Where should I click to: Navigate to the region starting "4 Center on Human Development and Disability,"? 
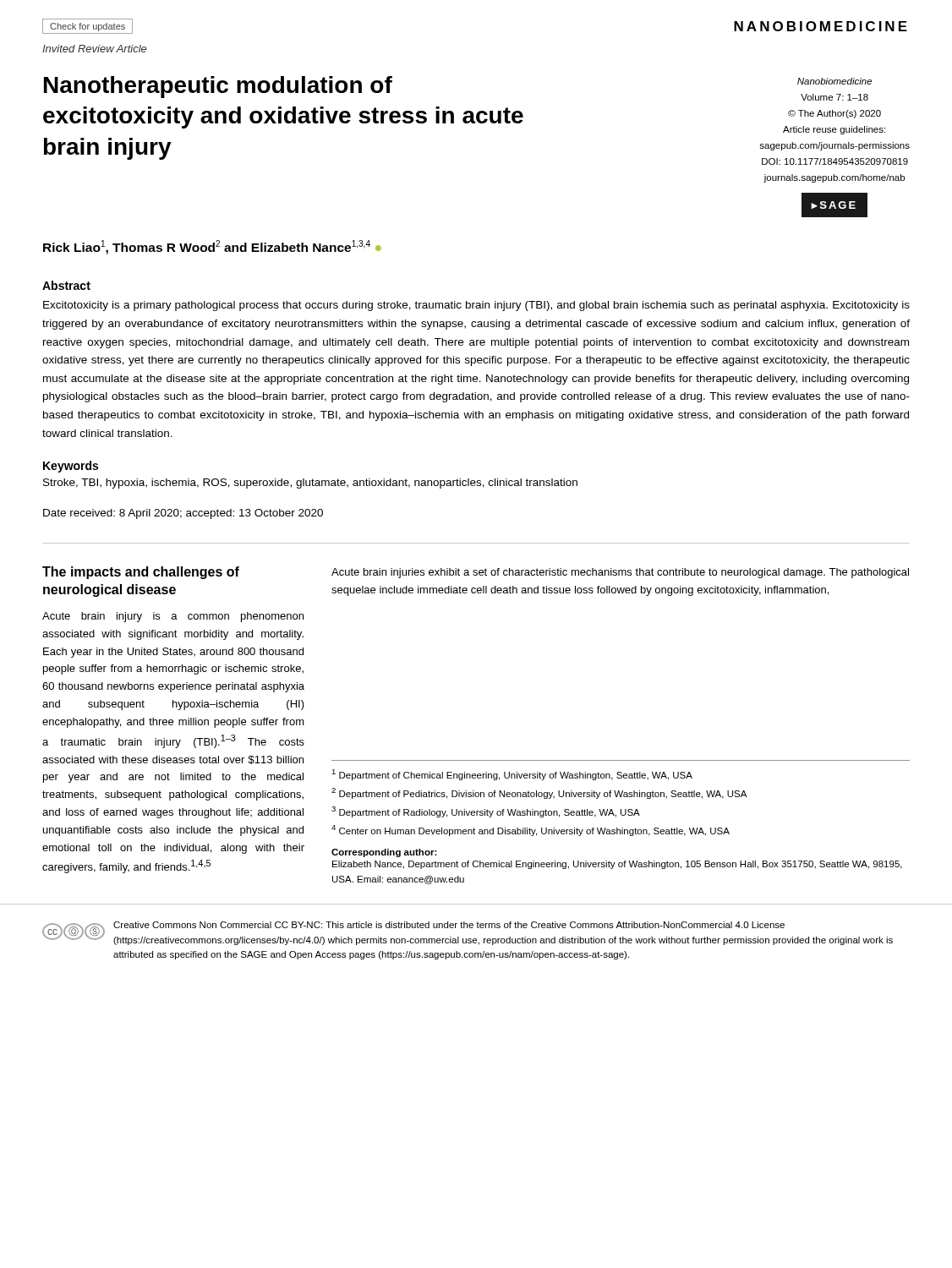pyautogui.click(x=530, y=829)
